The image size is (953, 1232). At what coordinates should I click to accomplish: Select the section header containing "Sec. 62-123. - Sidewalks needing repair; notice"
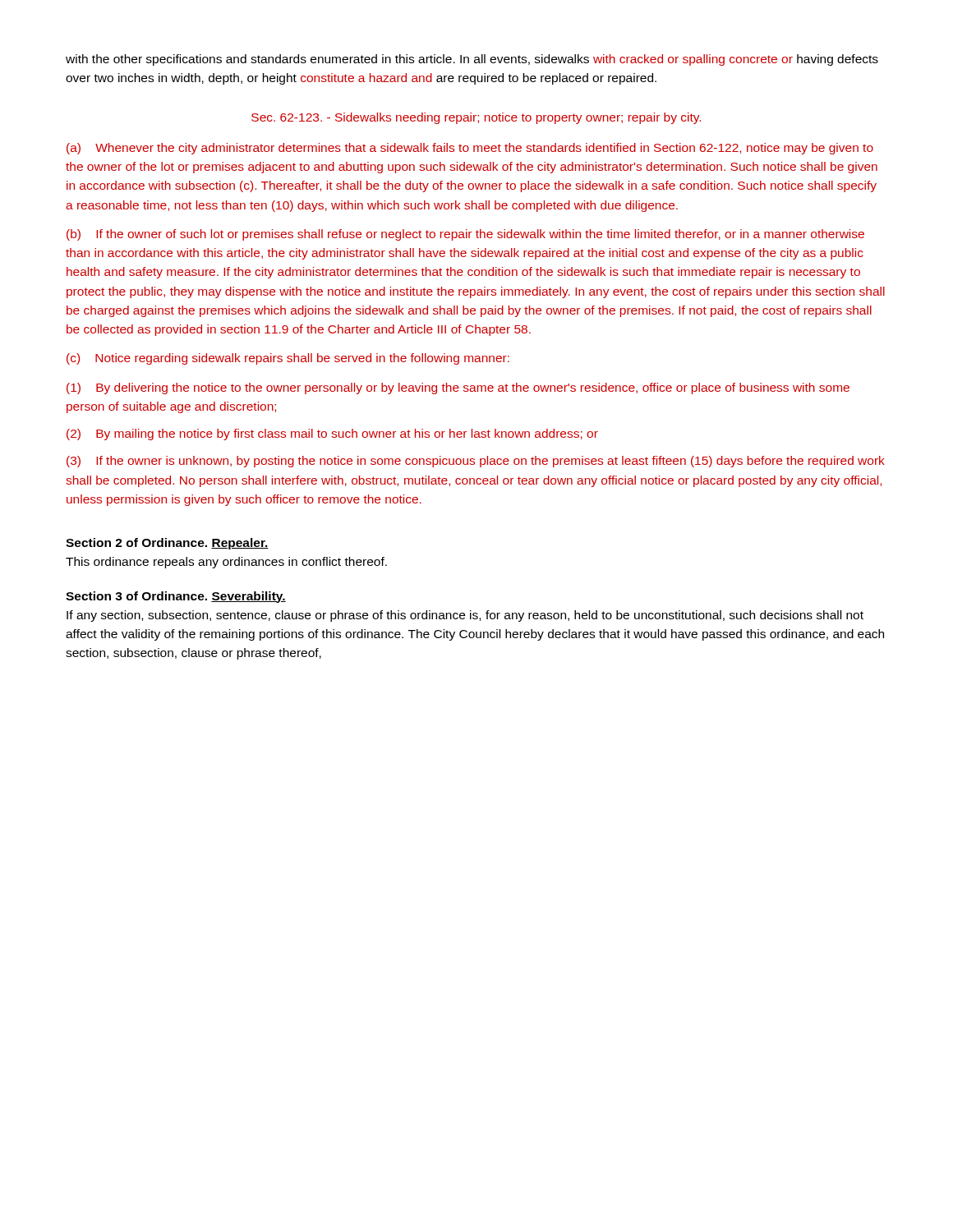pyautogui.click(x=476, y=117)
